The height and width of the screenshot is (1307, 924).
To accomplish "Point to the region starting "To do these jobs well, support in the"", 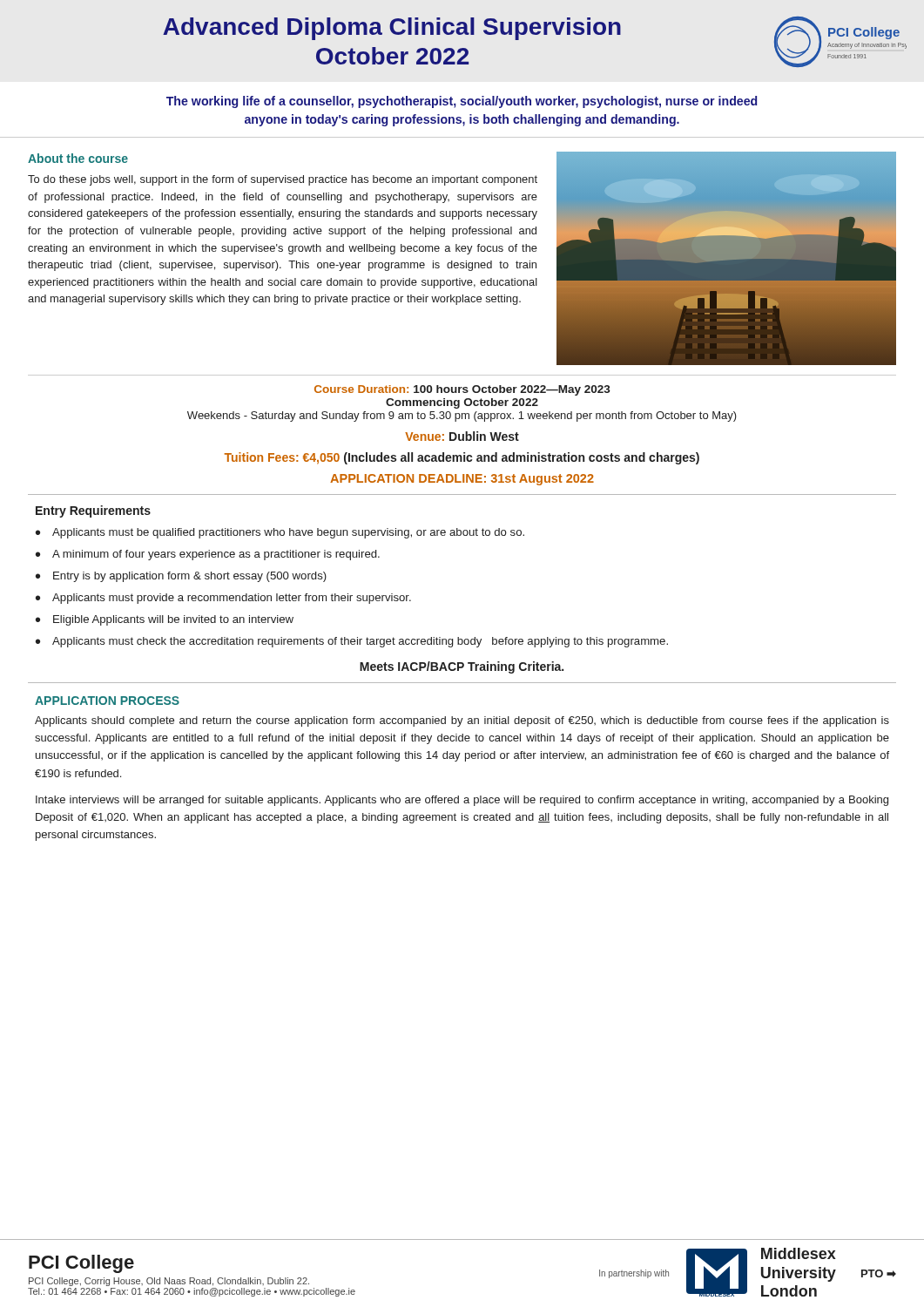I will coord(283,239).
